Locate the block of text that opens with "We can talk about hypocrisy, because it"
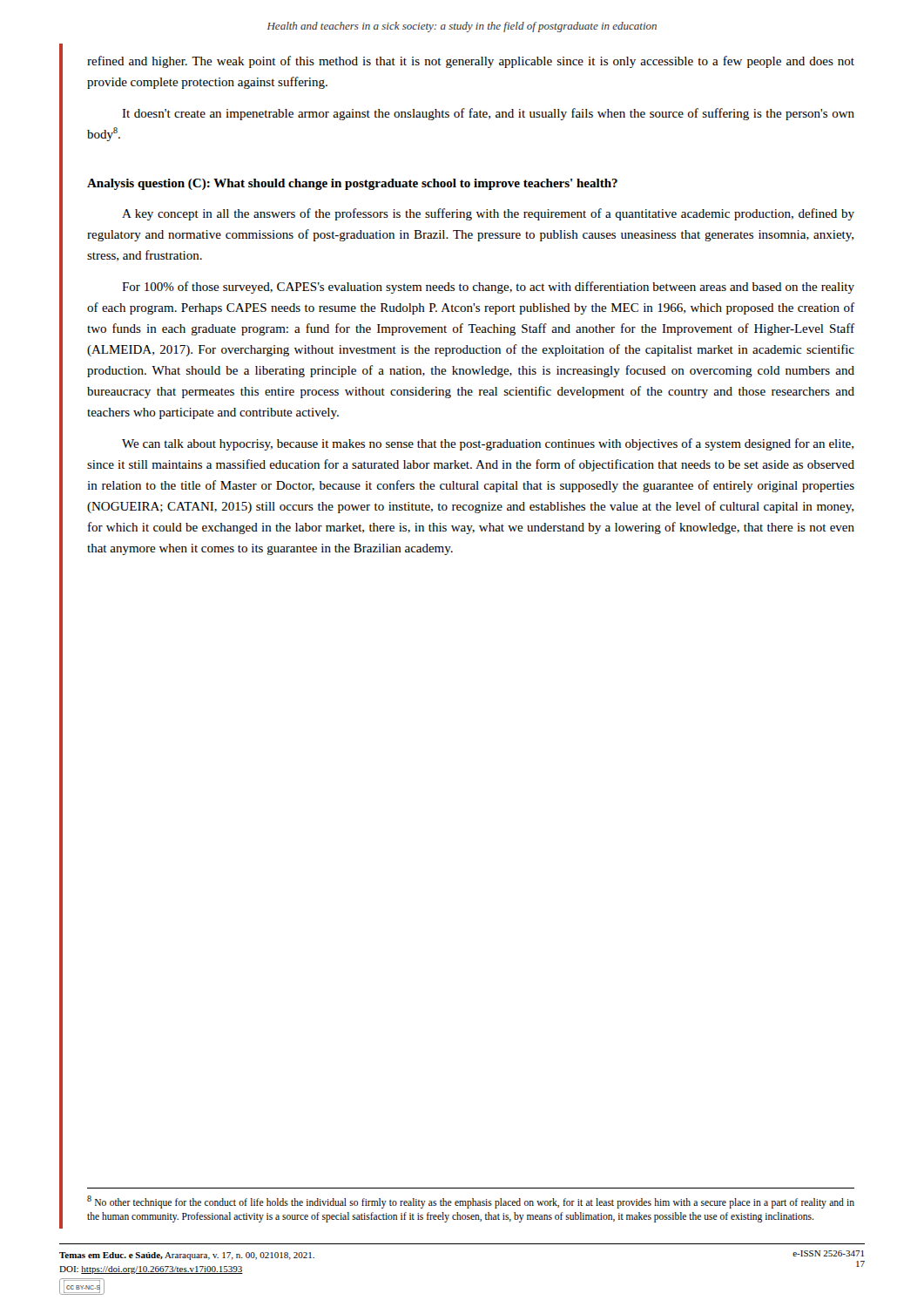The image size is (924, 1307). [471, 496]
